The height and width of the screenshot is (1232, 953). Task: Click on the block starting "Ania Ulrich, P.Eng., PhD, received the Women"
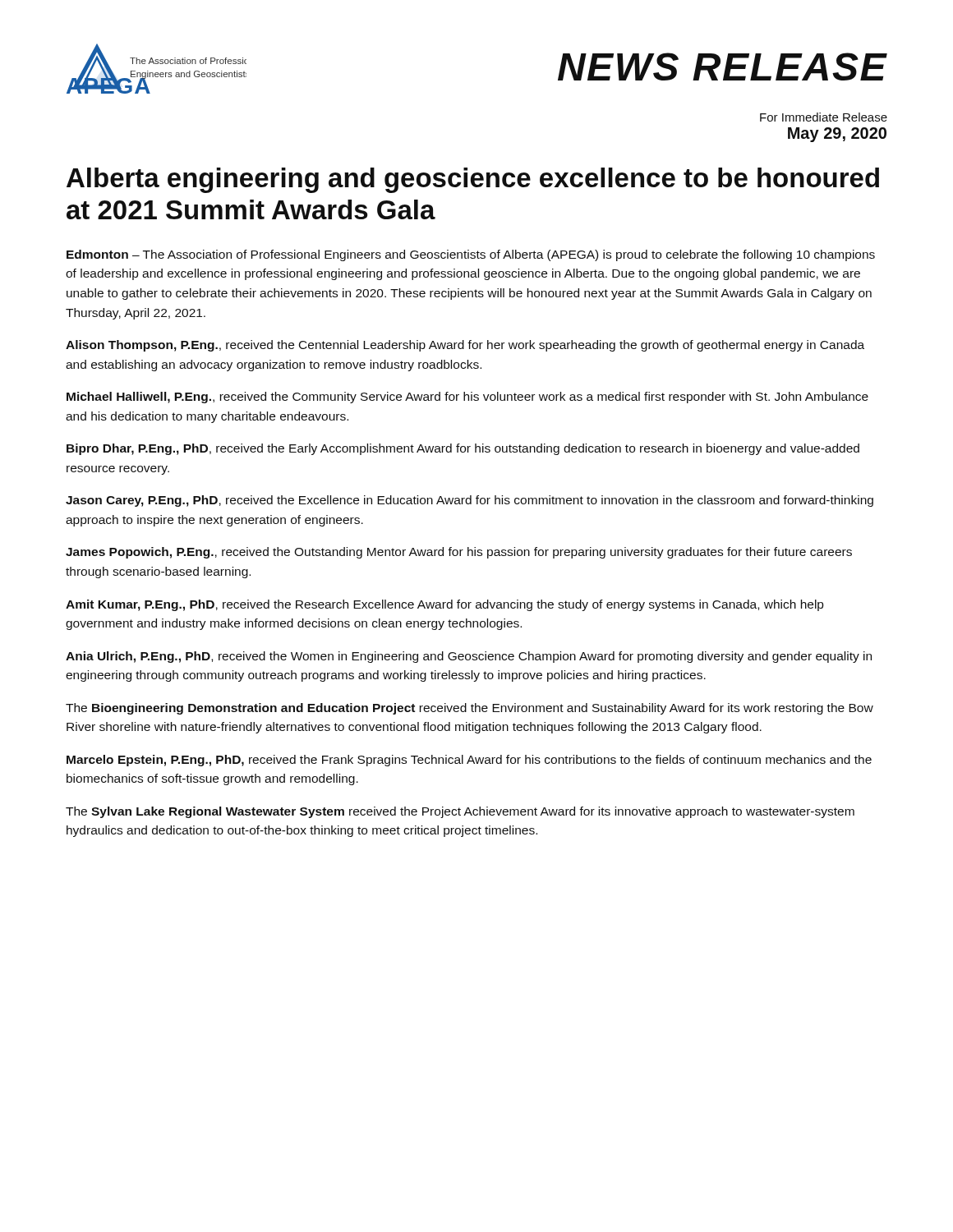[469, 665]
